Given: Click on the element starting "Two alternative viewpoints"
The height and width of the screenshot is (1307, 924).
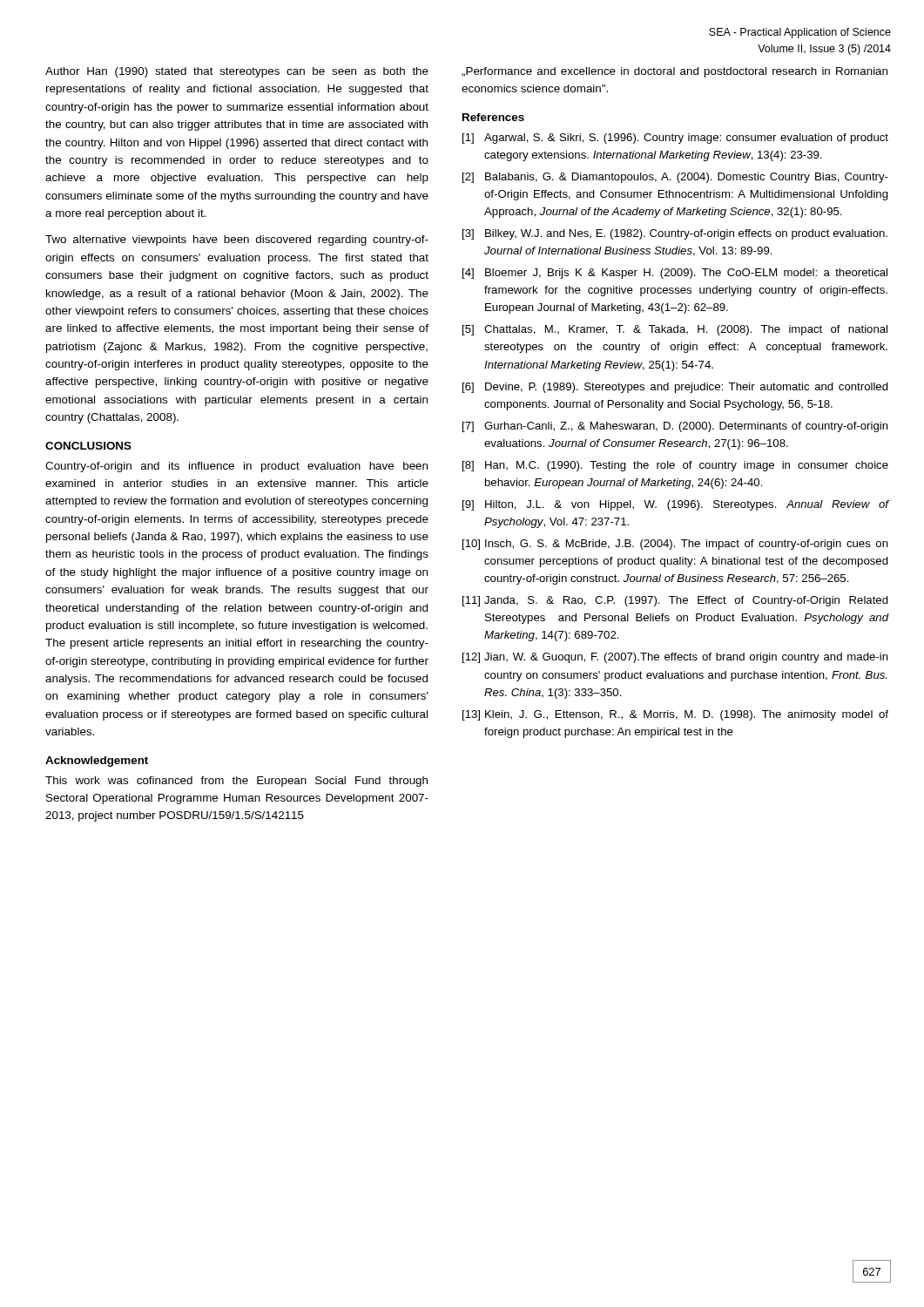Looking at the screenshot, I should coord(237,328).
